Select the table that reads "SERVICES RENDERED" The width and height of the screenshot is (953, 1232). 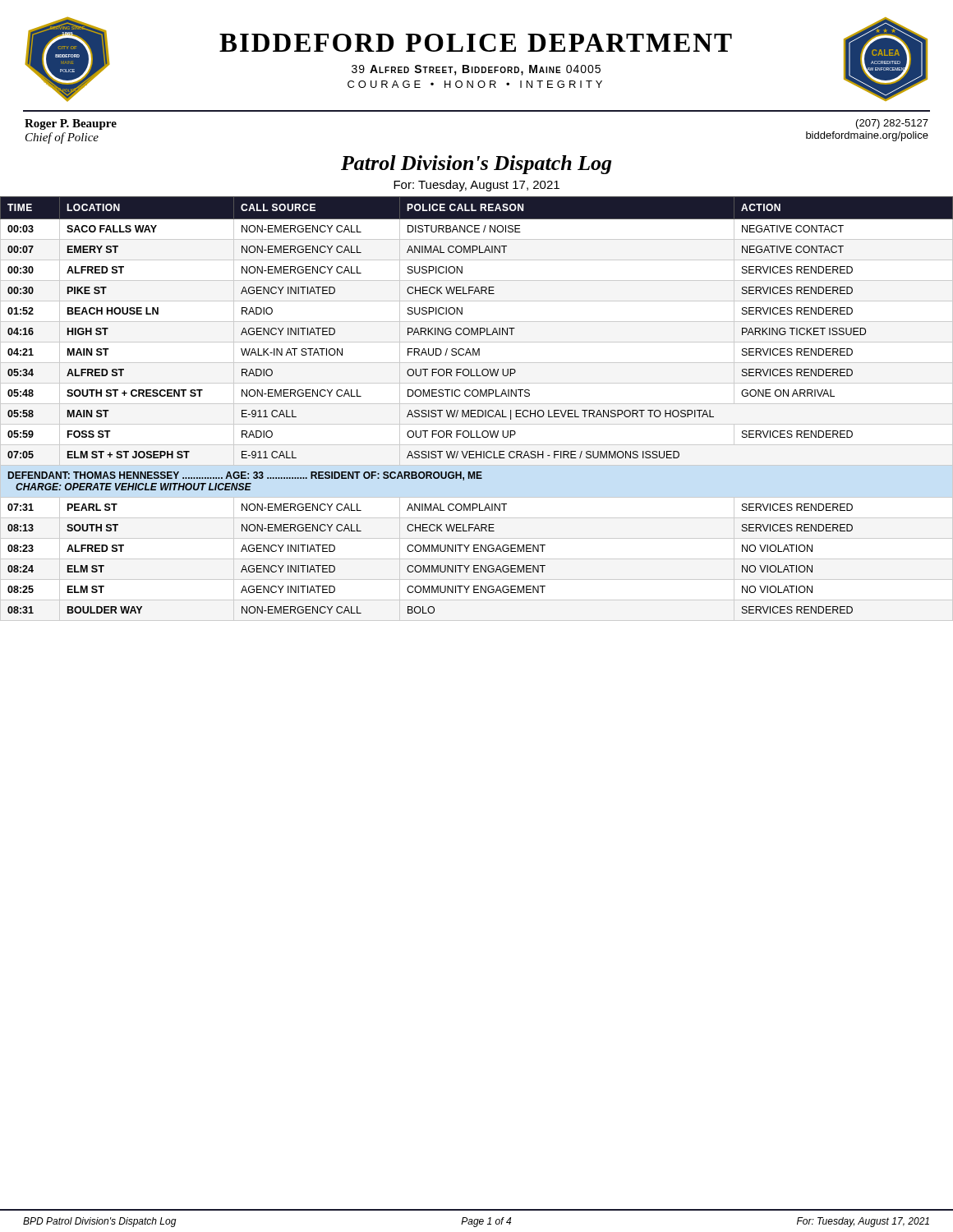pyautogui.click(x=476, y=409)
